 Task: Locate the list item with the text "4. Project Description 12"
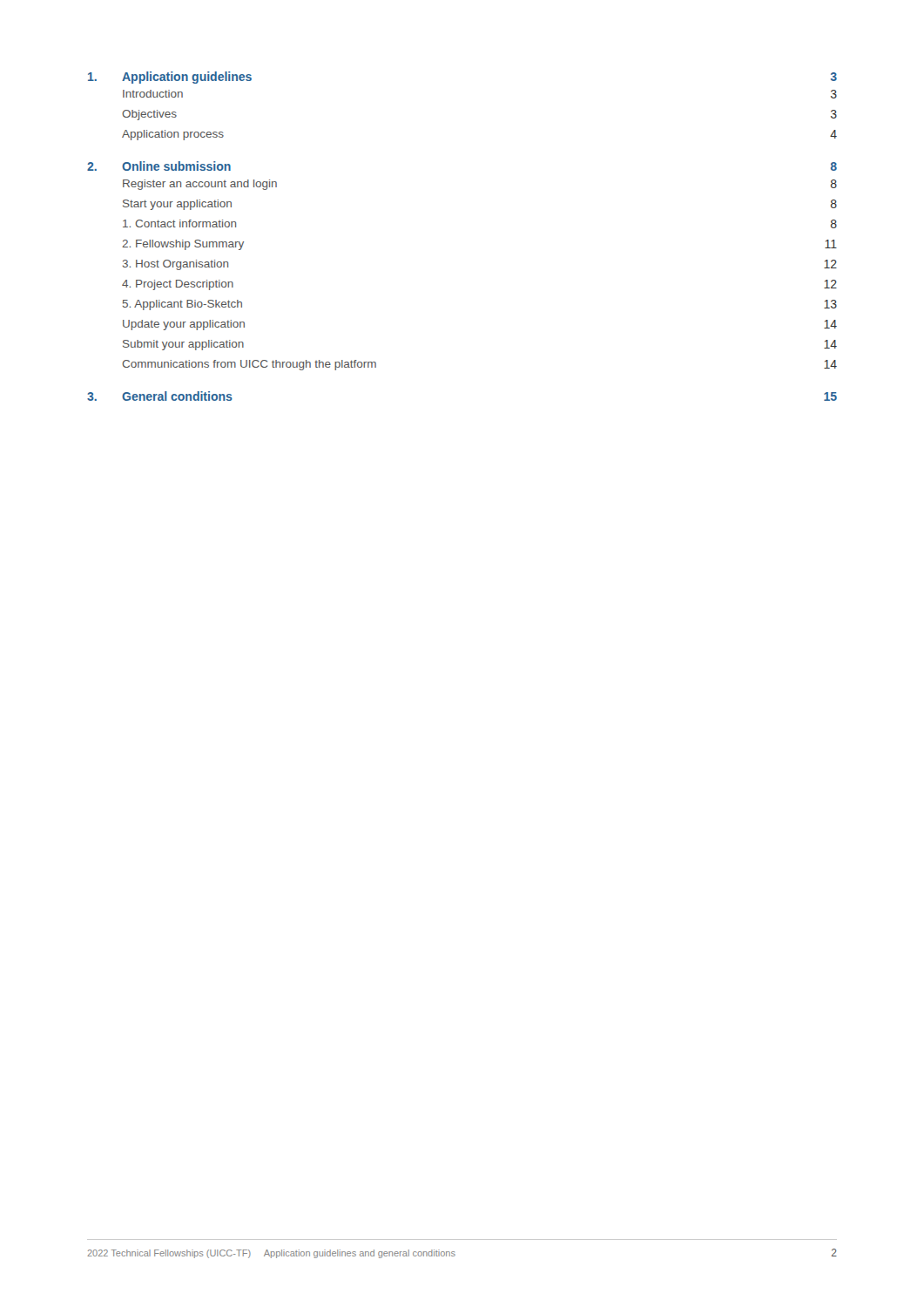pyautogui.click(x=180, y=286)
